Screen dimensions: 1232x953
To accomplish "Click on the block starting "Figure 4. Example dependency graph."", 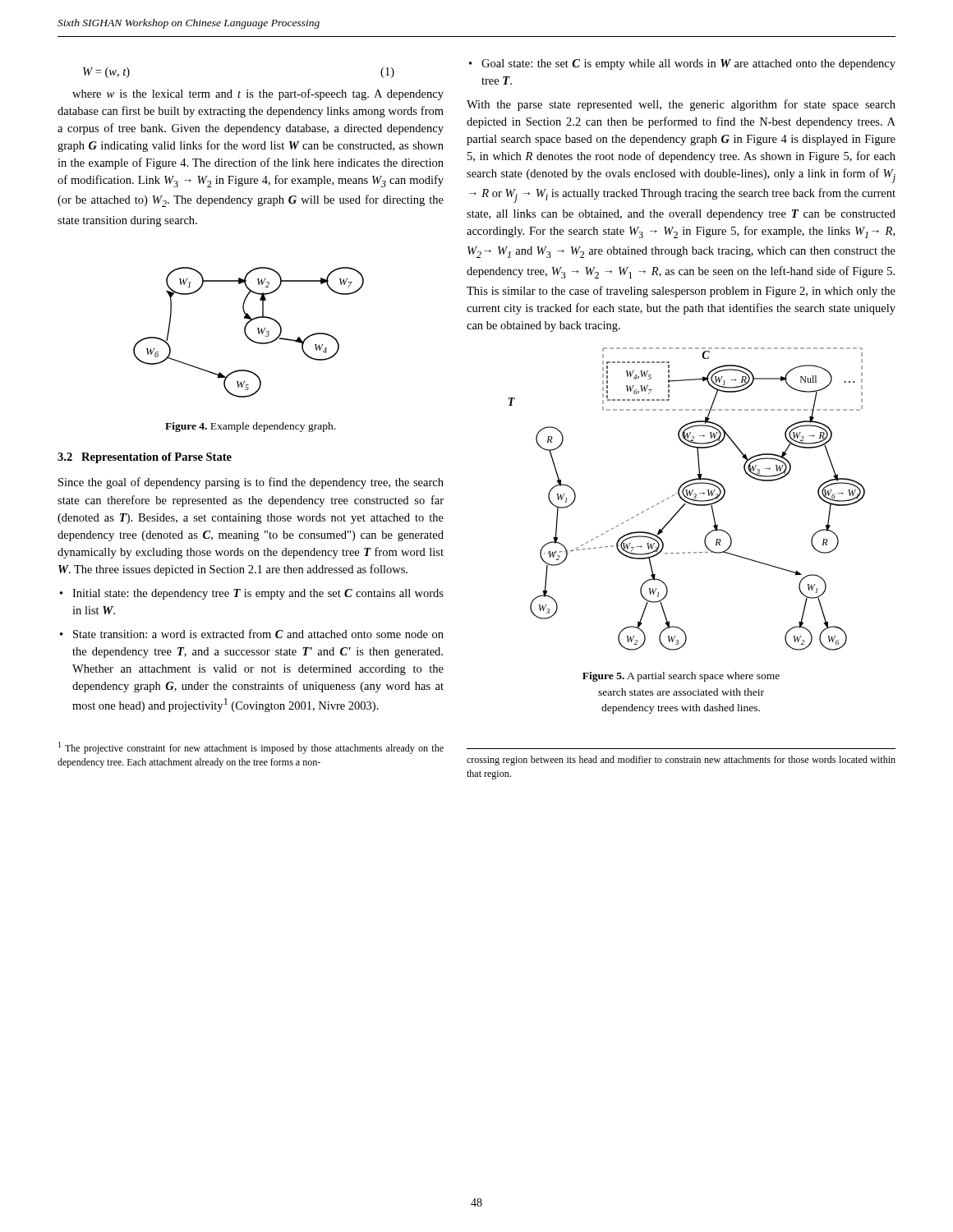I will click(251, 426).
